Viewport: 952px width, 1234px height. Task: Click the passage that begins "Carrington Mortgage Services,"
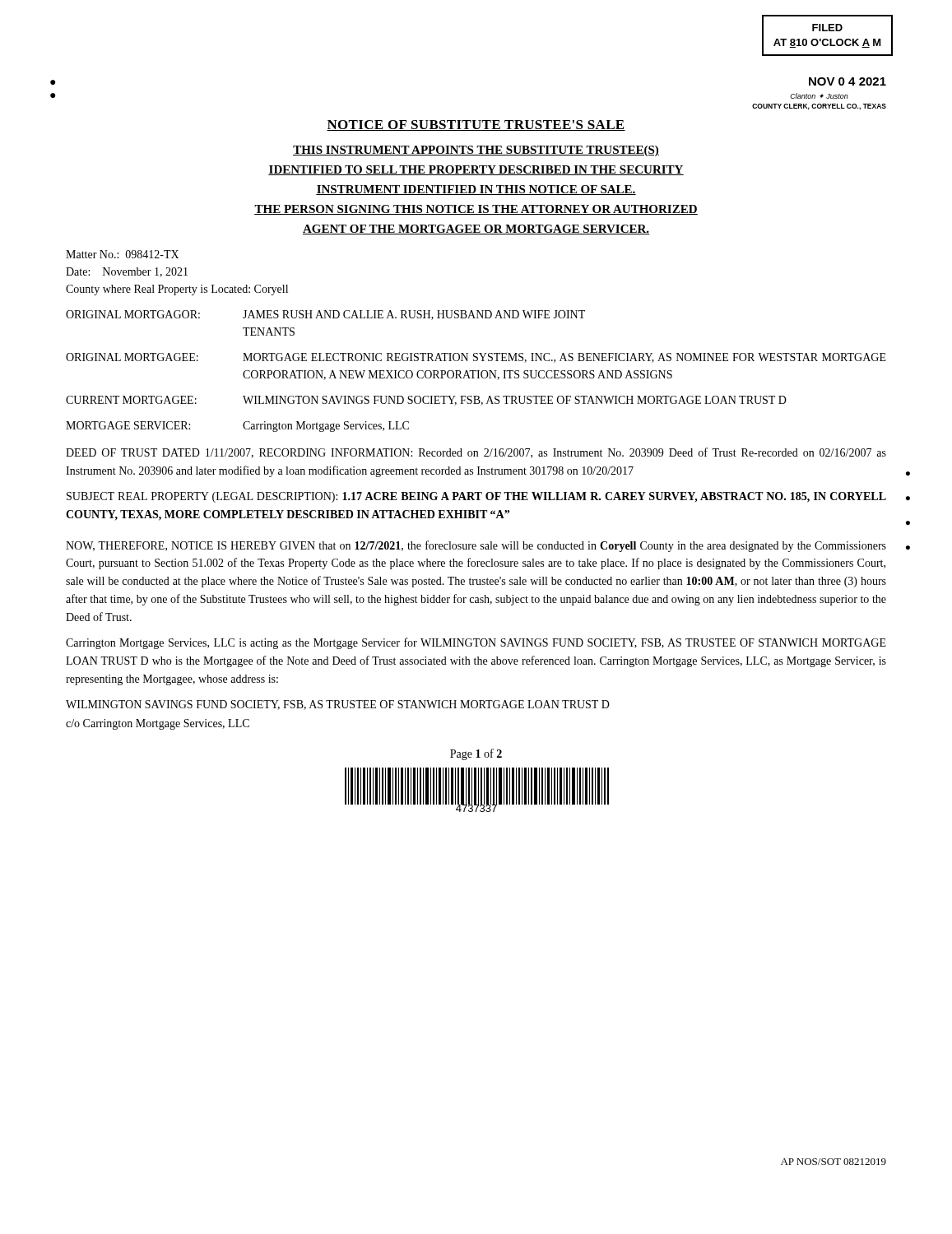(x=476, y=661)
